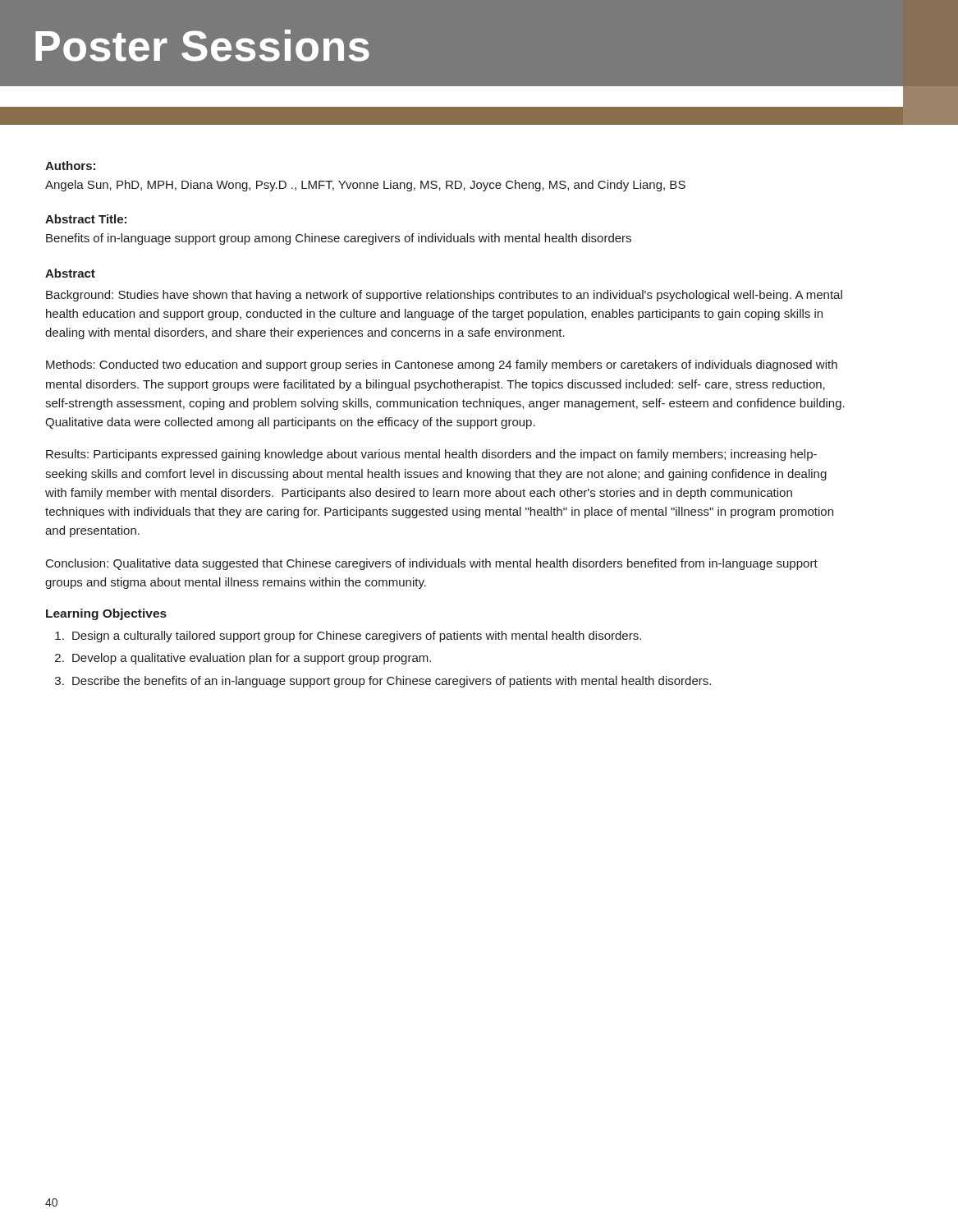Locate the block starting "Poster Sessions"

[x=202, y=46]
